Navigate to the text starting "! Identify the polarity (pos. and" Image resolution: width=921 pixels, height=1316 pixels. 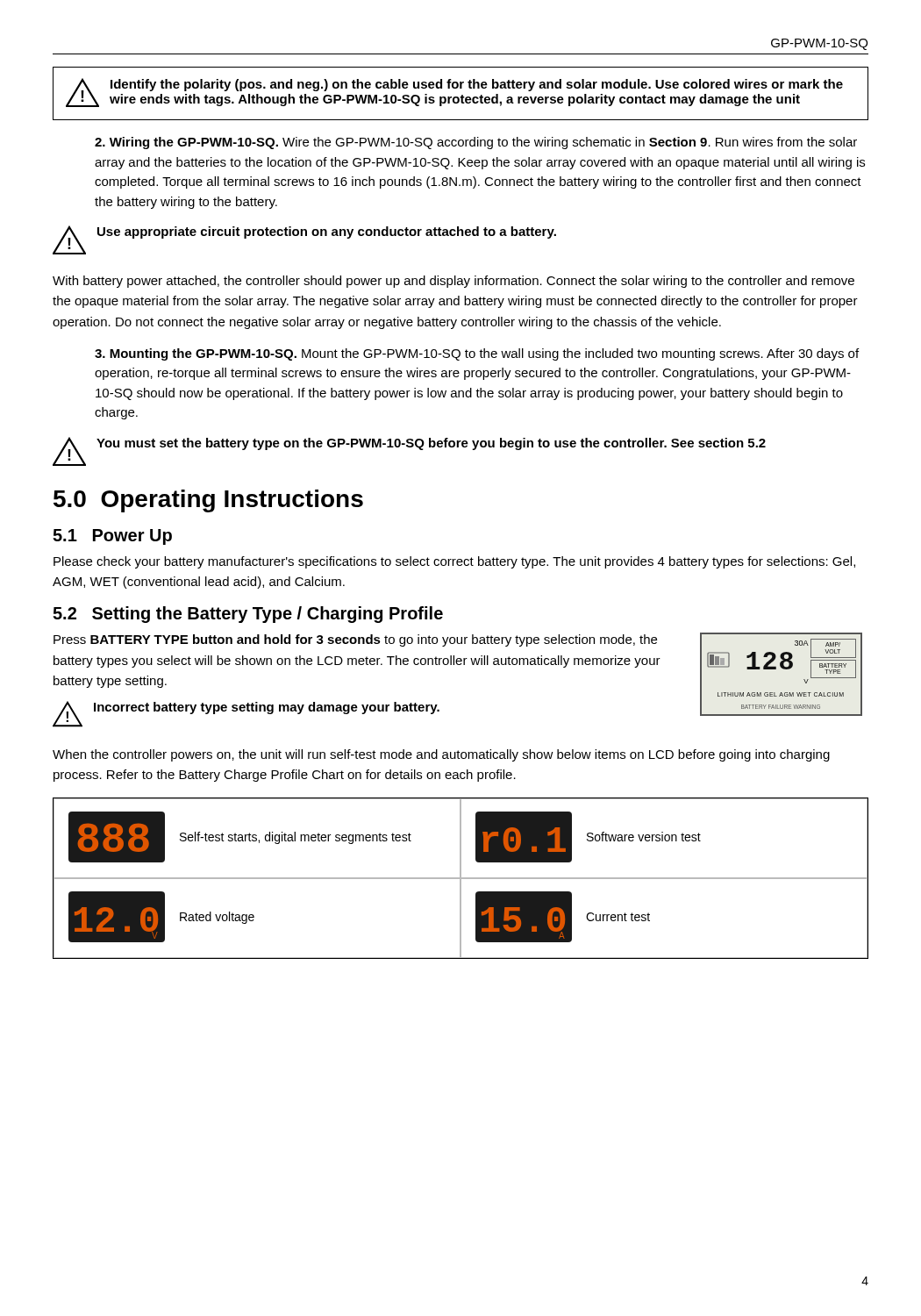460,93
